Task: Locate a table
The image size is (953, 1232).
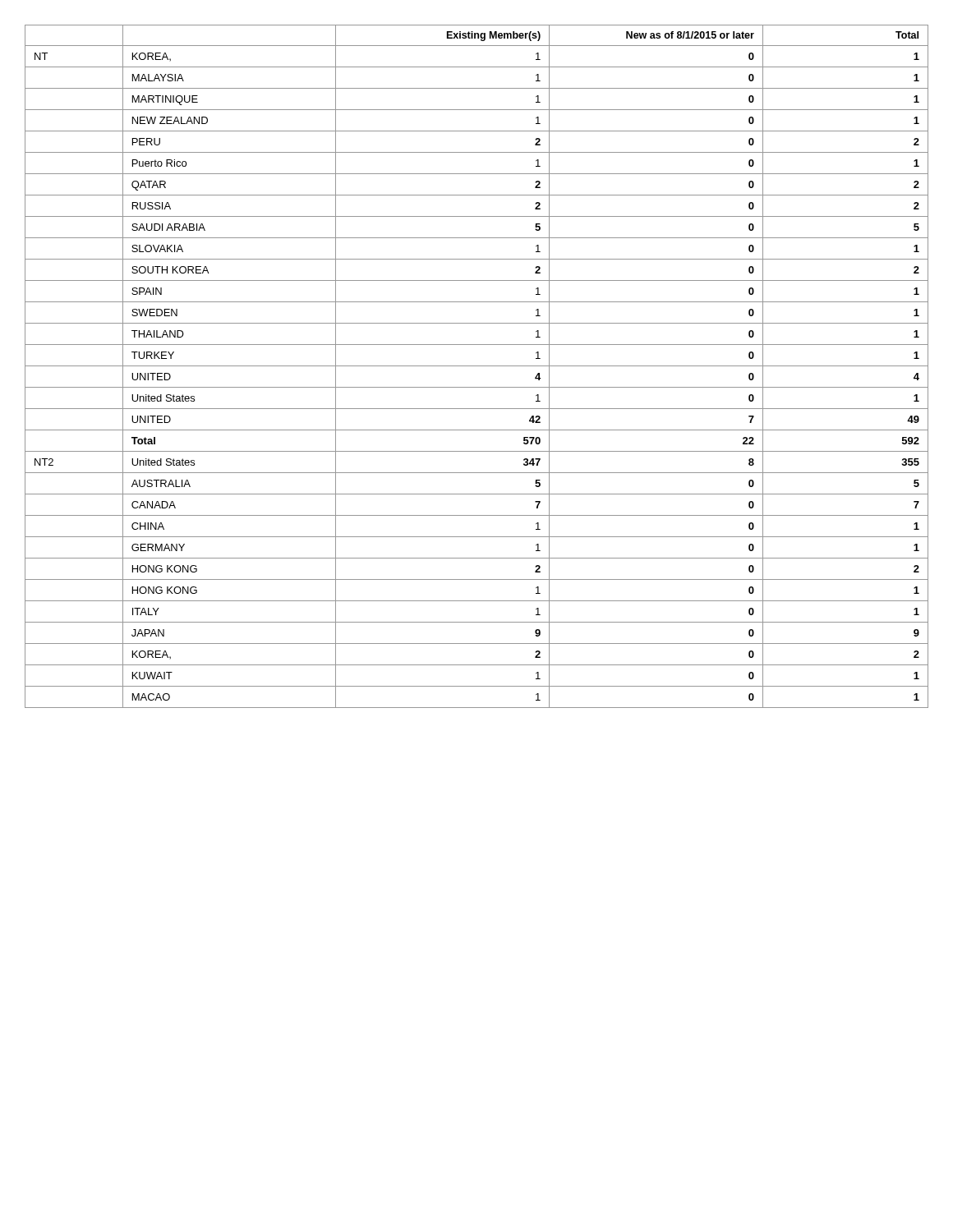Action: point(476,366)
